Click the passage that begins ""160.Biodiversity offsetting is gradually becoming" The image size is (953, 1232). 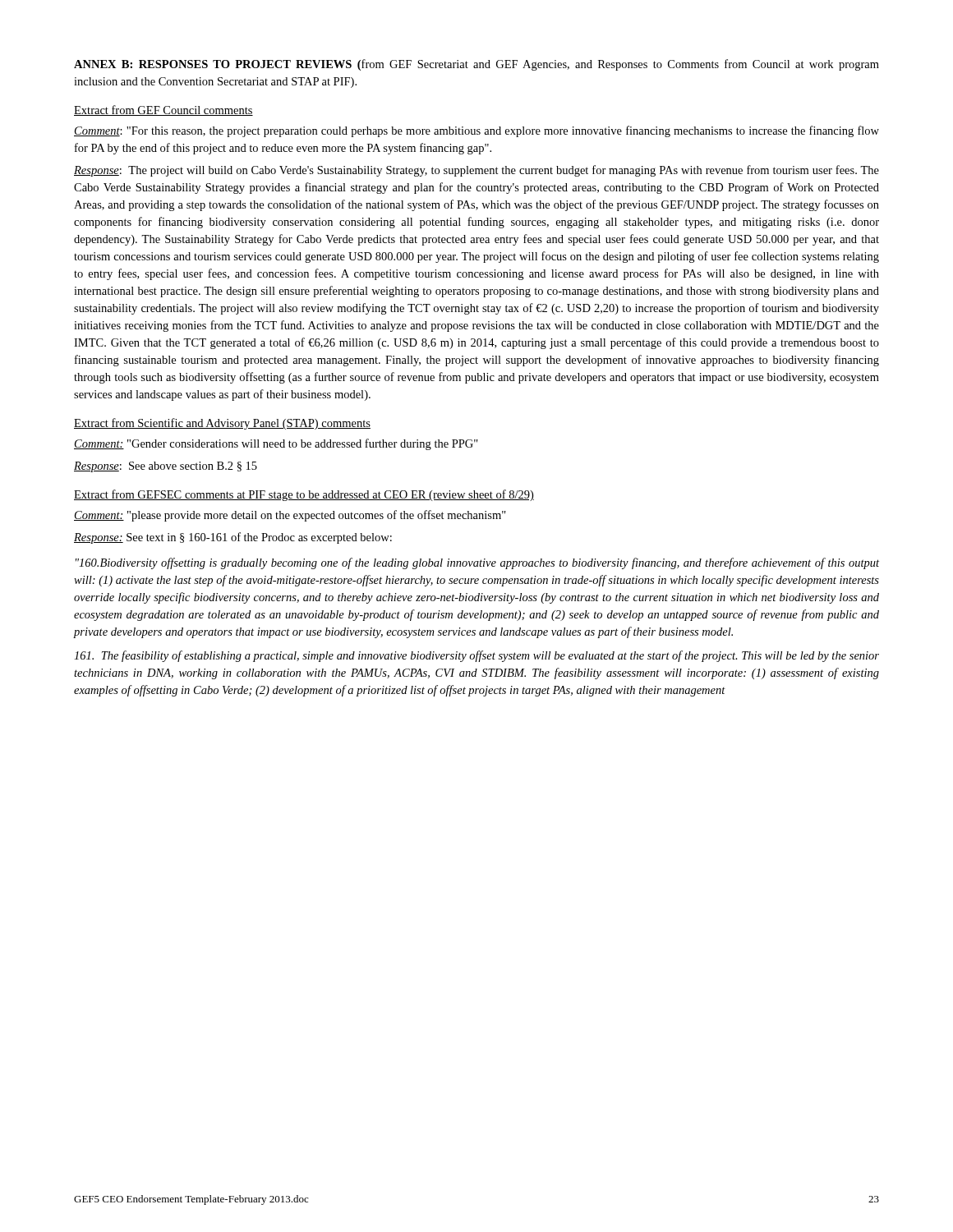pos(476,597)
